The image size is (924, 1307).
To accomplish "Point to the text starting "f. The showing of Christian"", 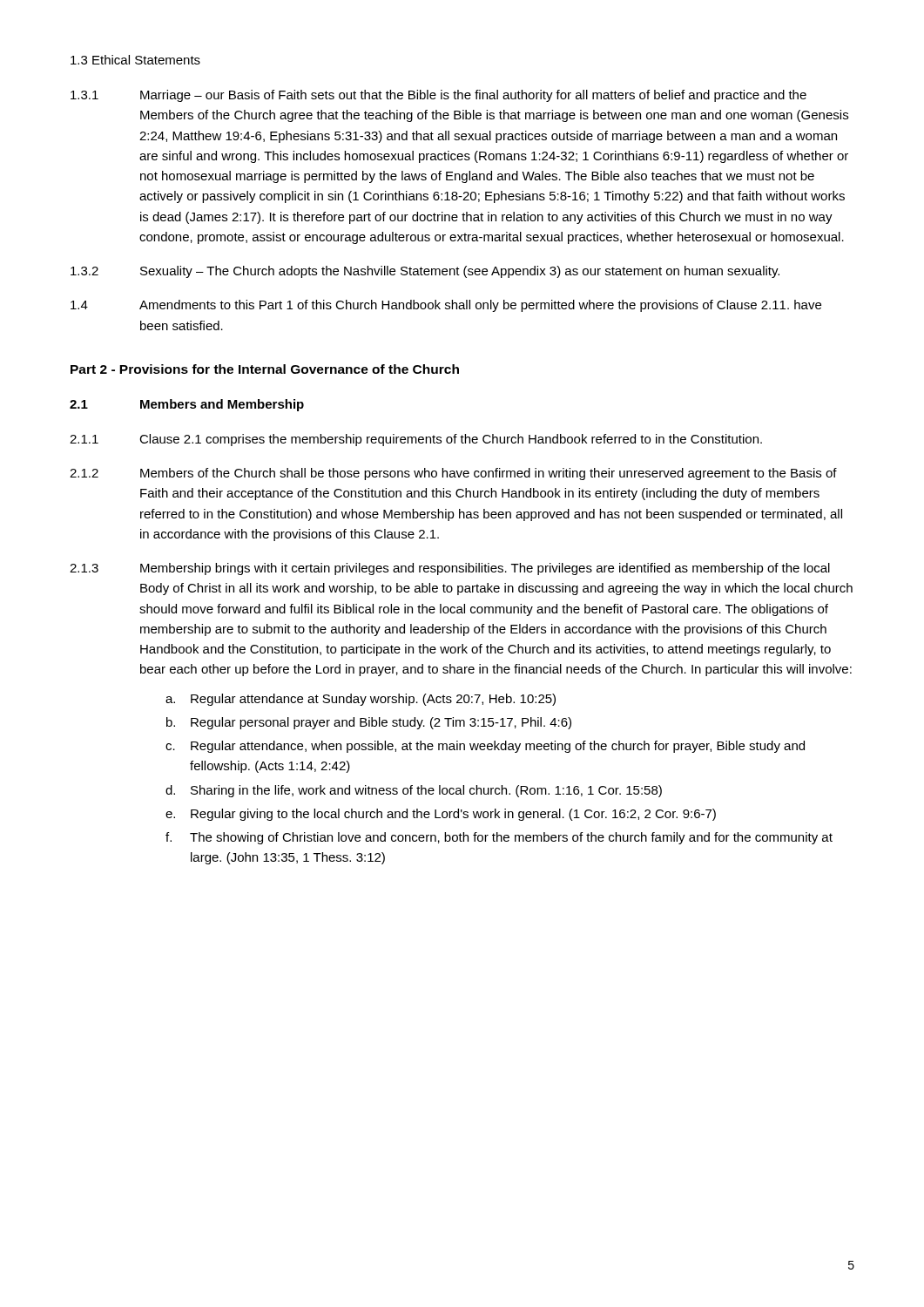I will point(510,847).
